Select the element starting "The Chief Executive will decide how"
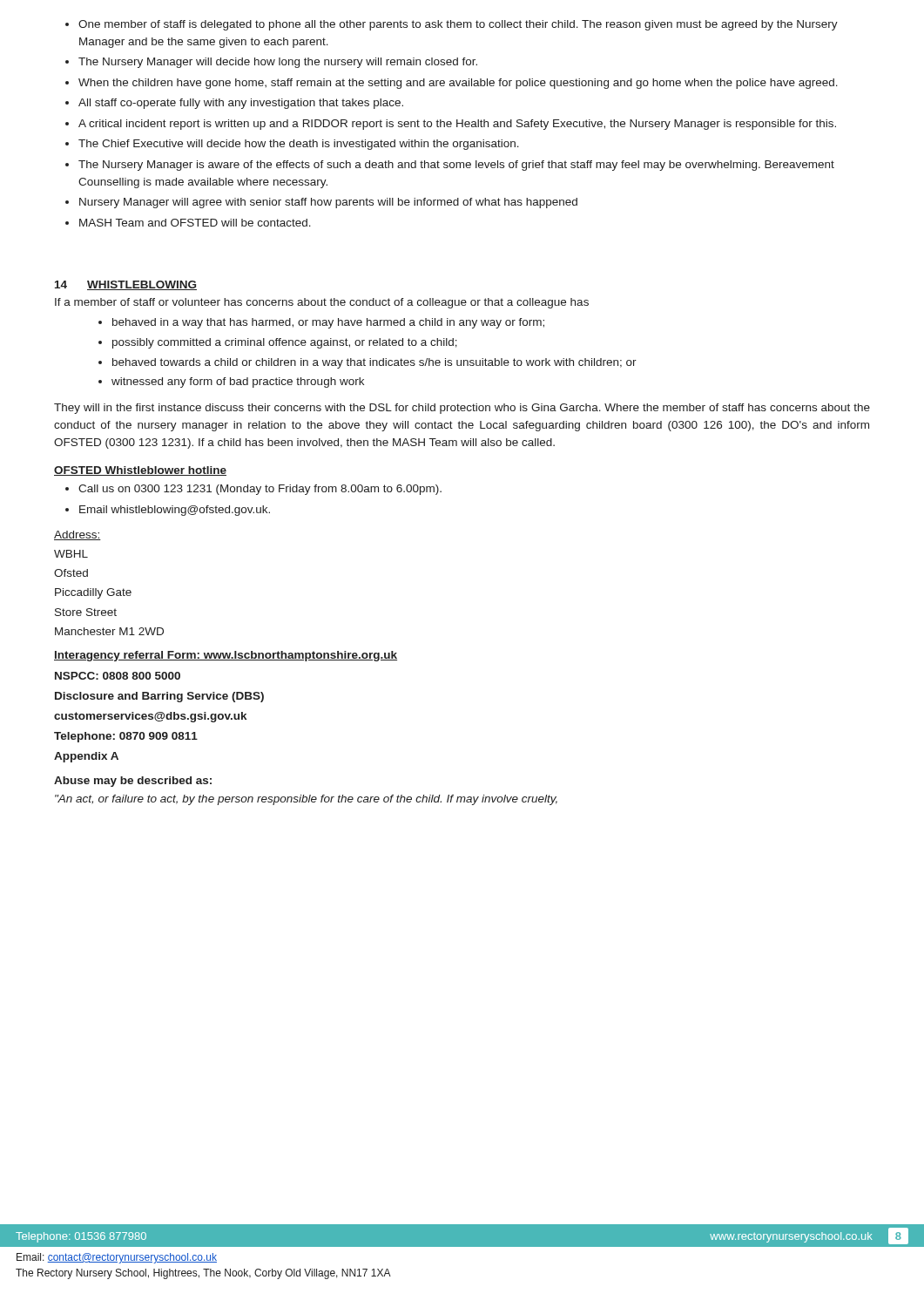This screenshot has height=1307, width=924. click(x=462, y=144)
